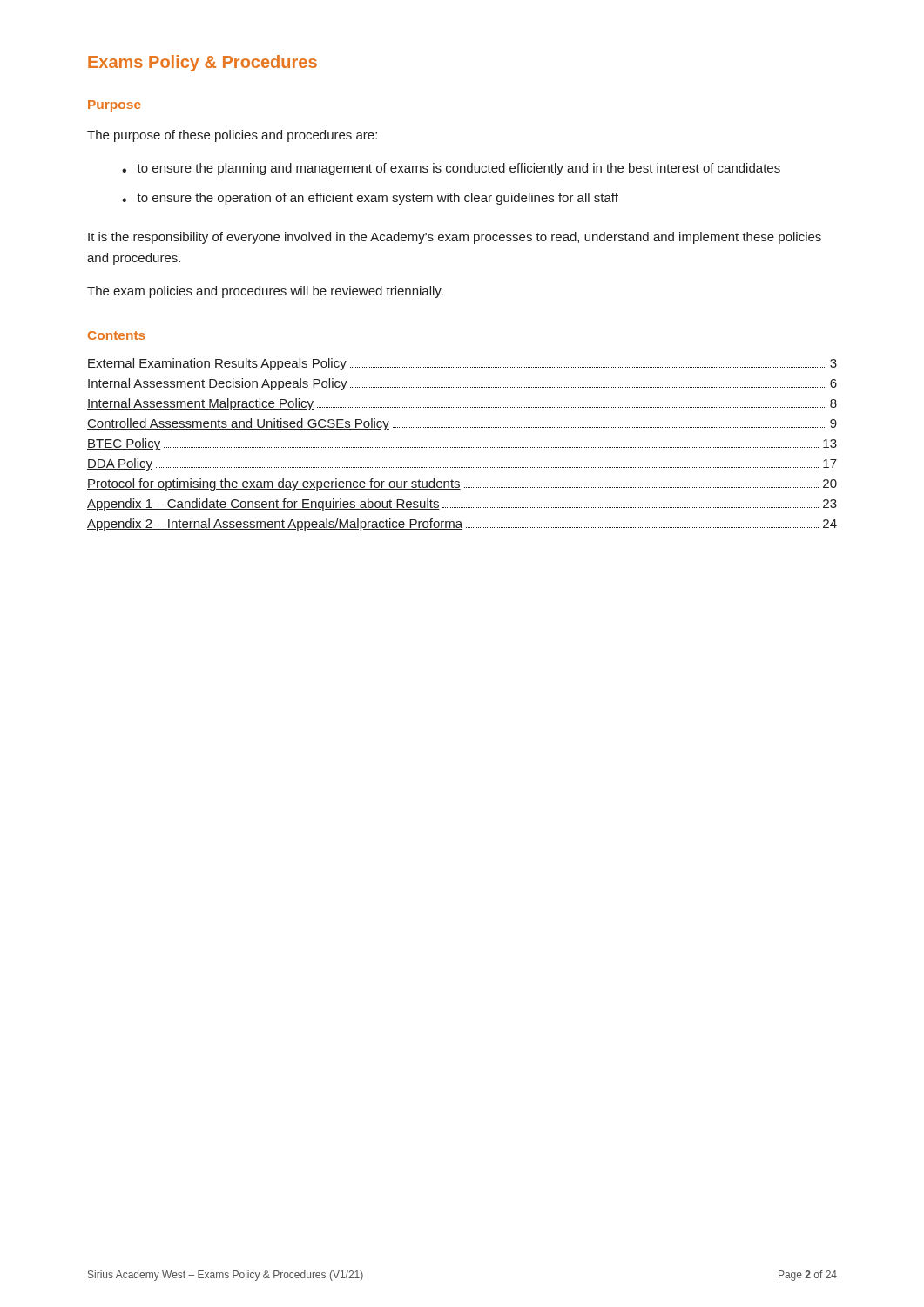924x1307 pixels.
Task: Click on the list item with the text "Protocol for optimising the exam day experience"
Action: (x=462, y=483)
